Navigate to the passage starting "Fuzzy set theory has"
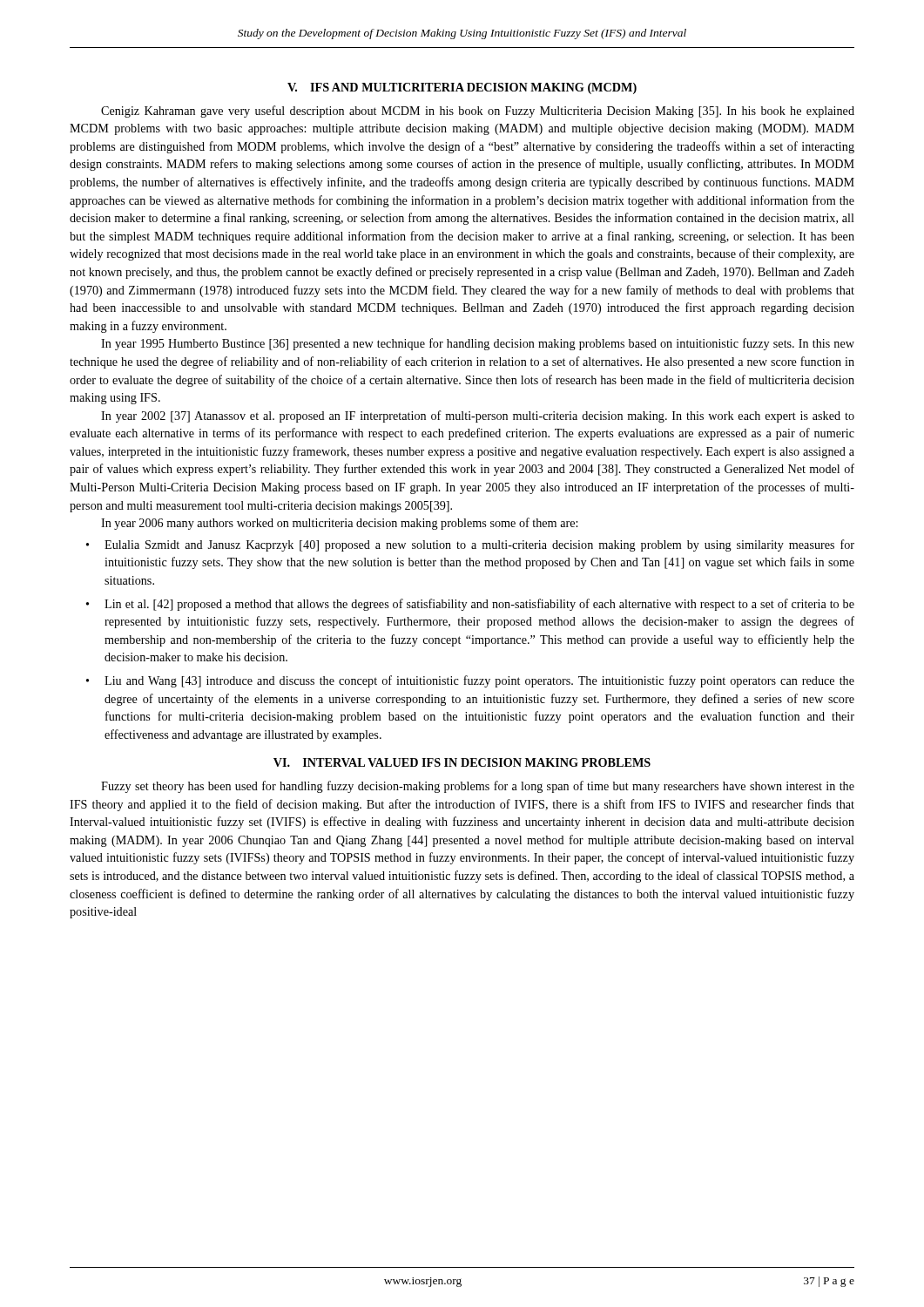924x1307 pixels. (462, 849)
